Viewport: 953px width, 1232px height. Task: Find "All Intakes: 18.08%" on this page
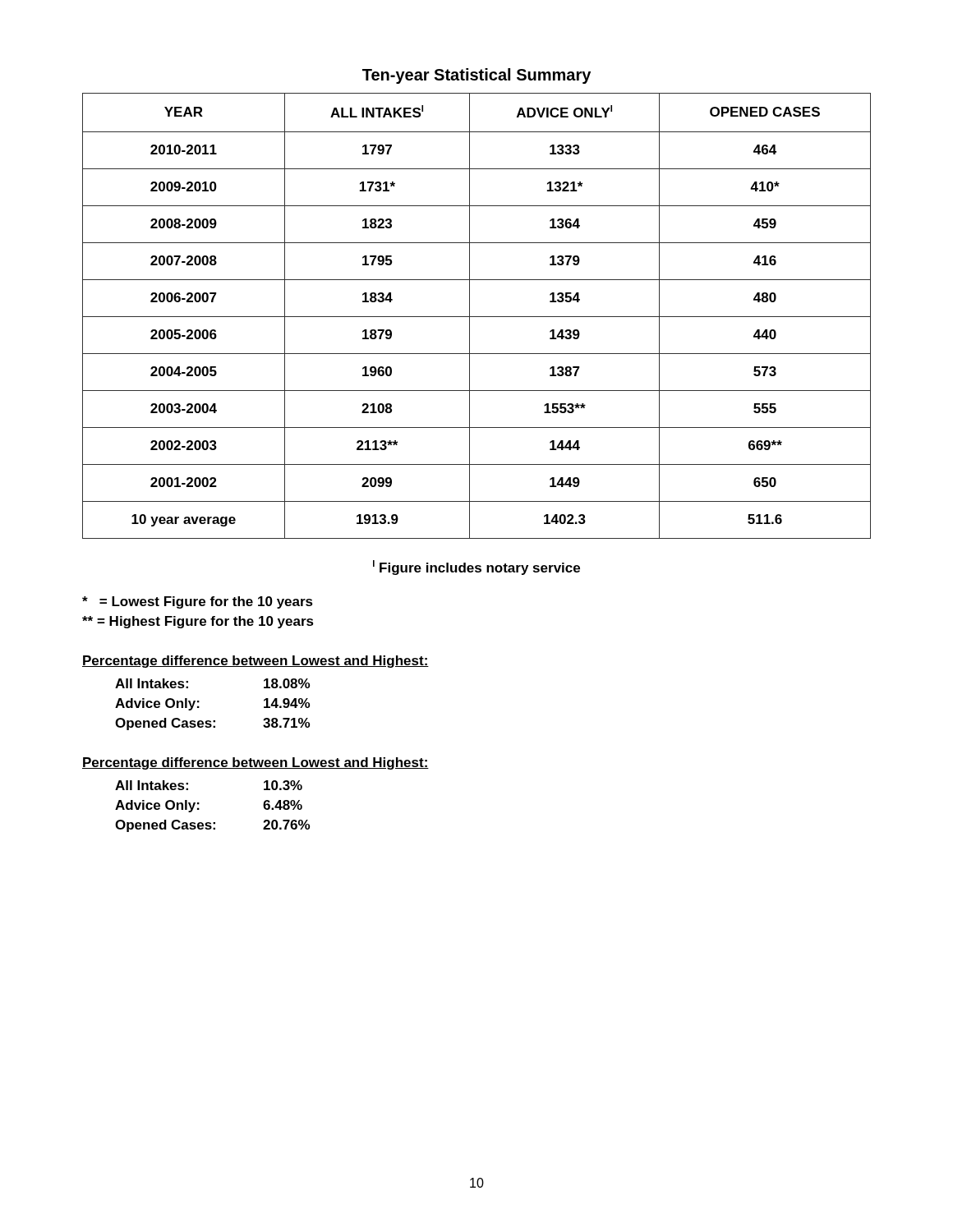coord(152,683)
